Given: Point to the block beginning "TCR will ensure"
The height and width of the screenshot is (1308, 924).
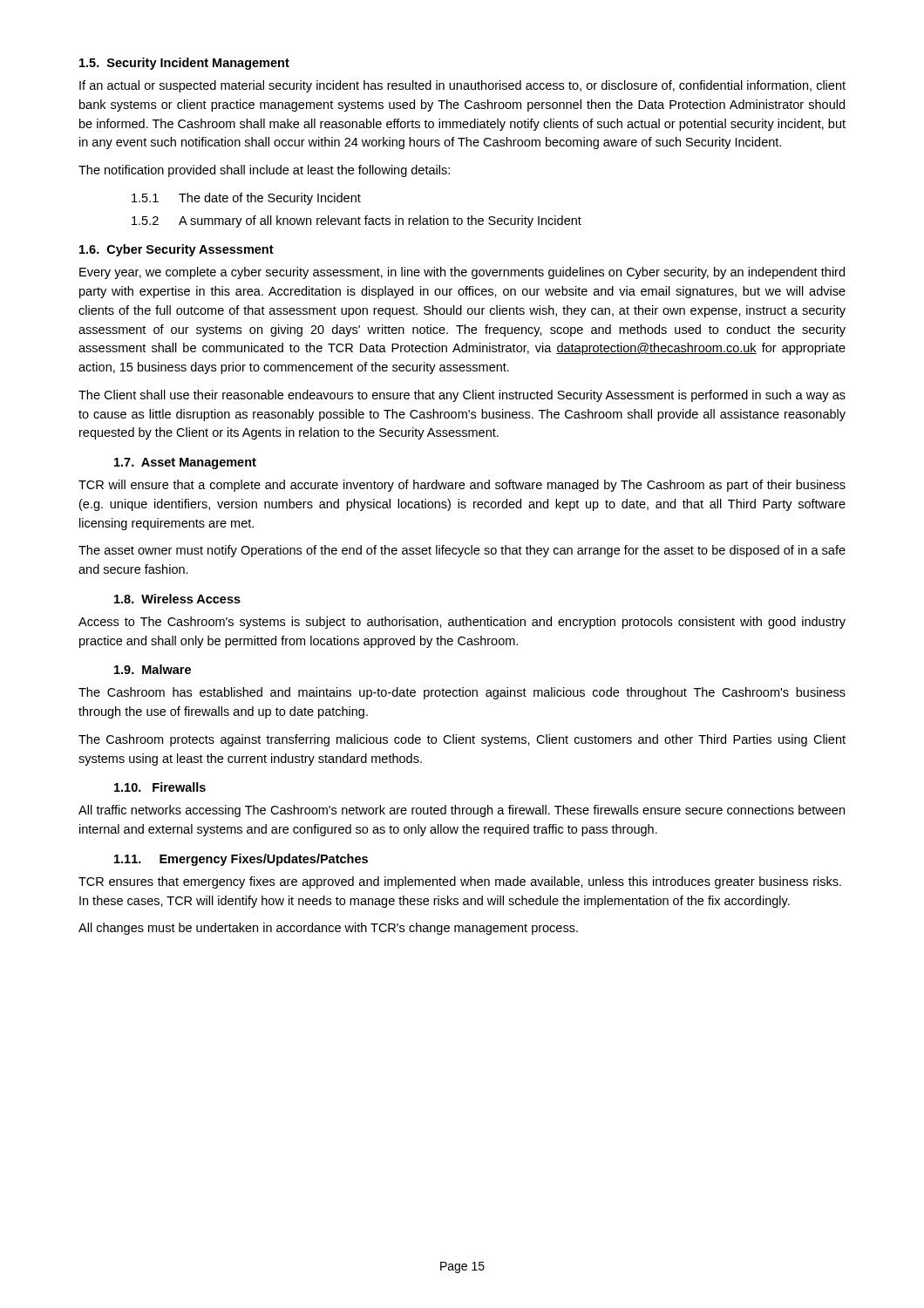Looking at the screenshot, I should pyautogui.click(x=462, y=505).
